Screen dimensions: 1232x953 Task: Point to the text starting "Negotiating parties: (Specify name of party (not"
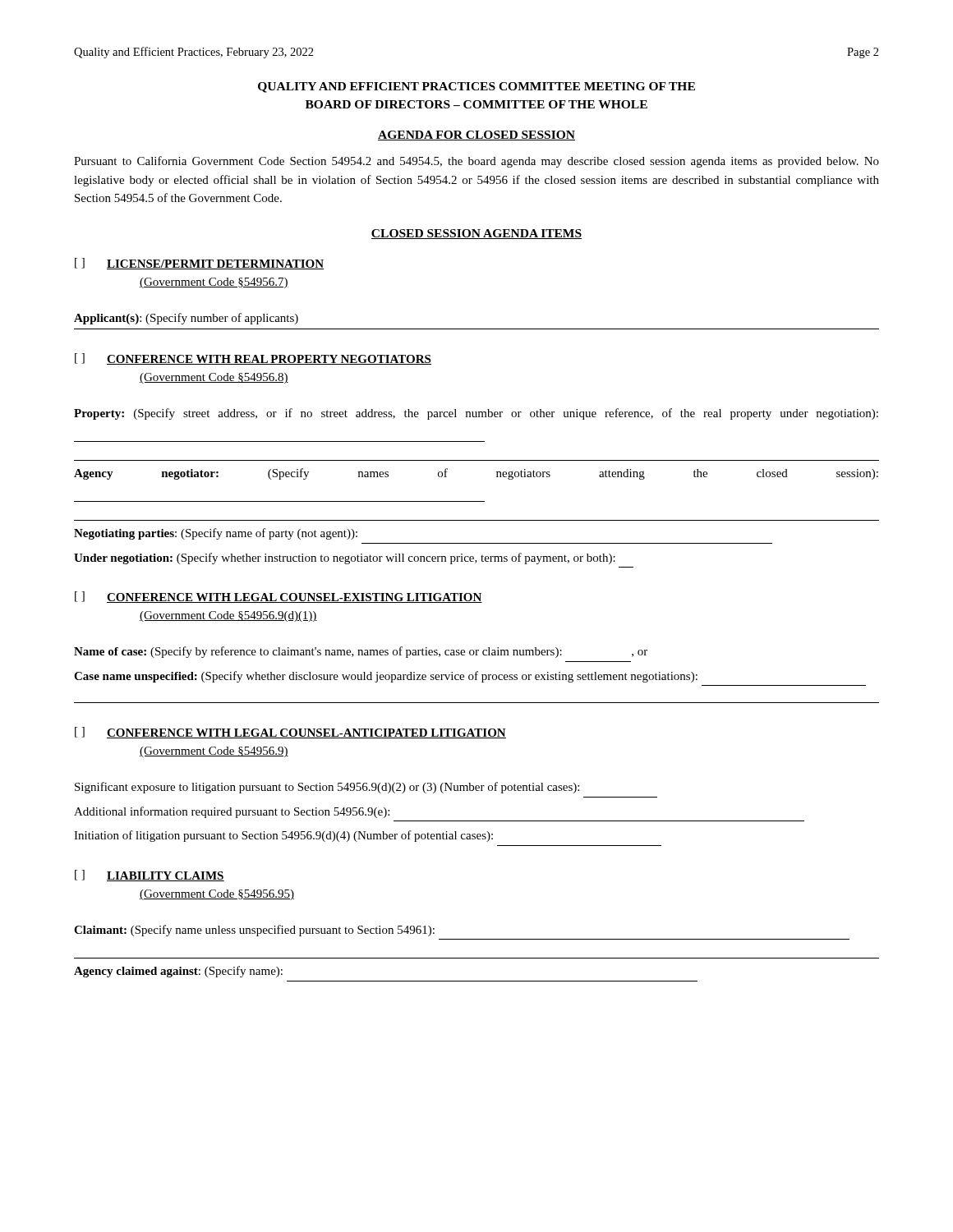pyautogui.click(x=423, y=534)
